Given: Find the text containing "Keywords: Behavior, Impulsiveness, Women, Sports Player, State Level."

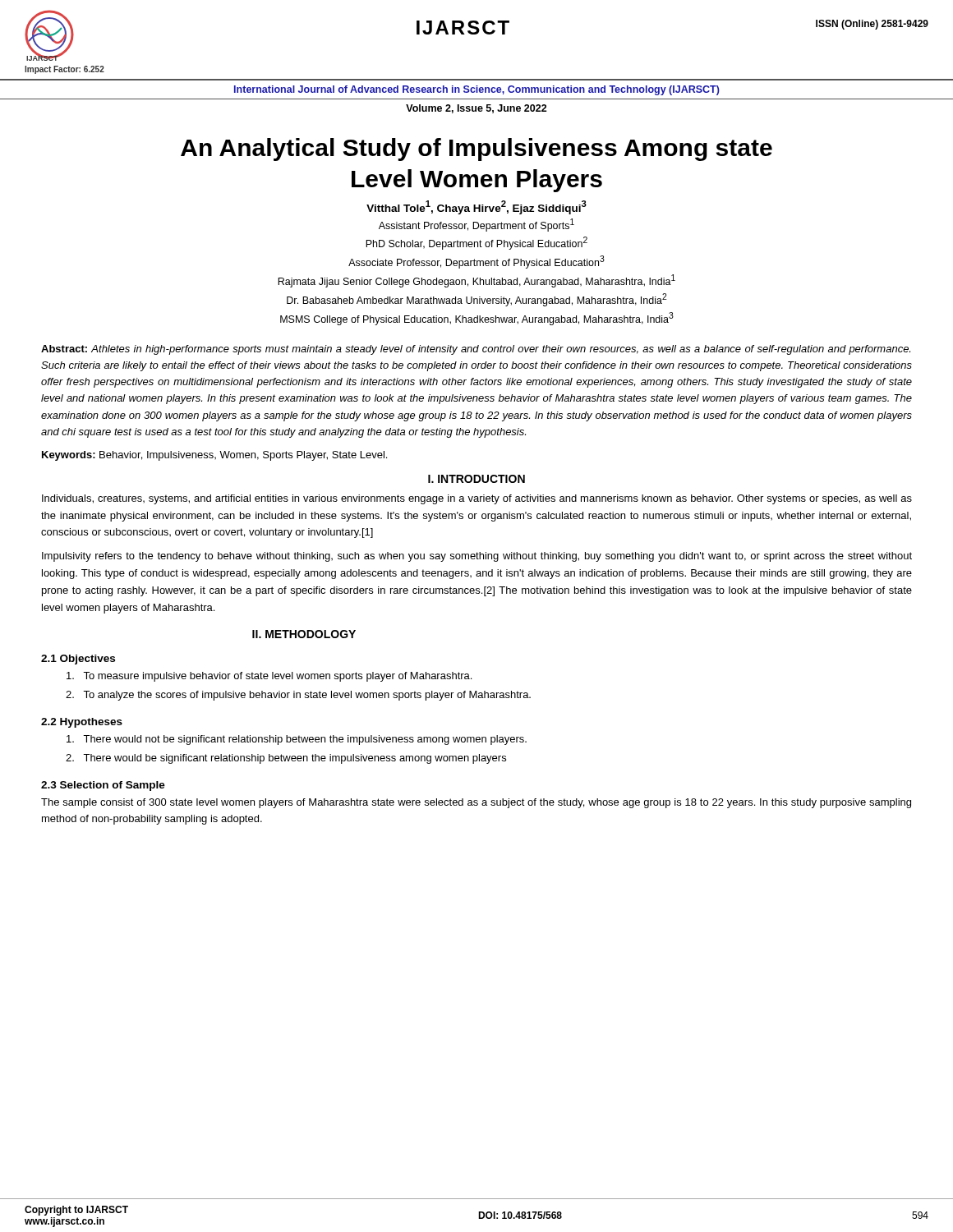Looking at the screenshot, I should (215, 454).
